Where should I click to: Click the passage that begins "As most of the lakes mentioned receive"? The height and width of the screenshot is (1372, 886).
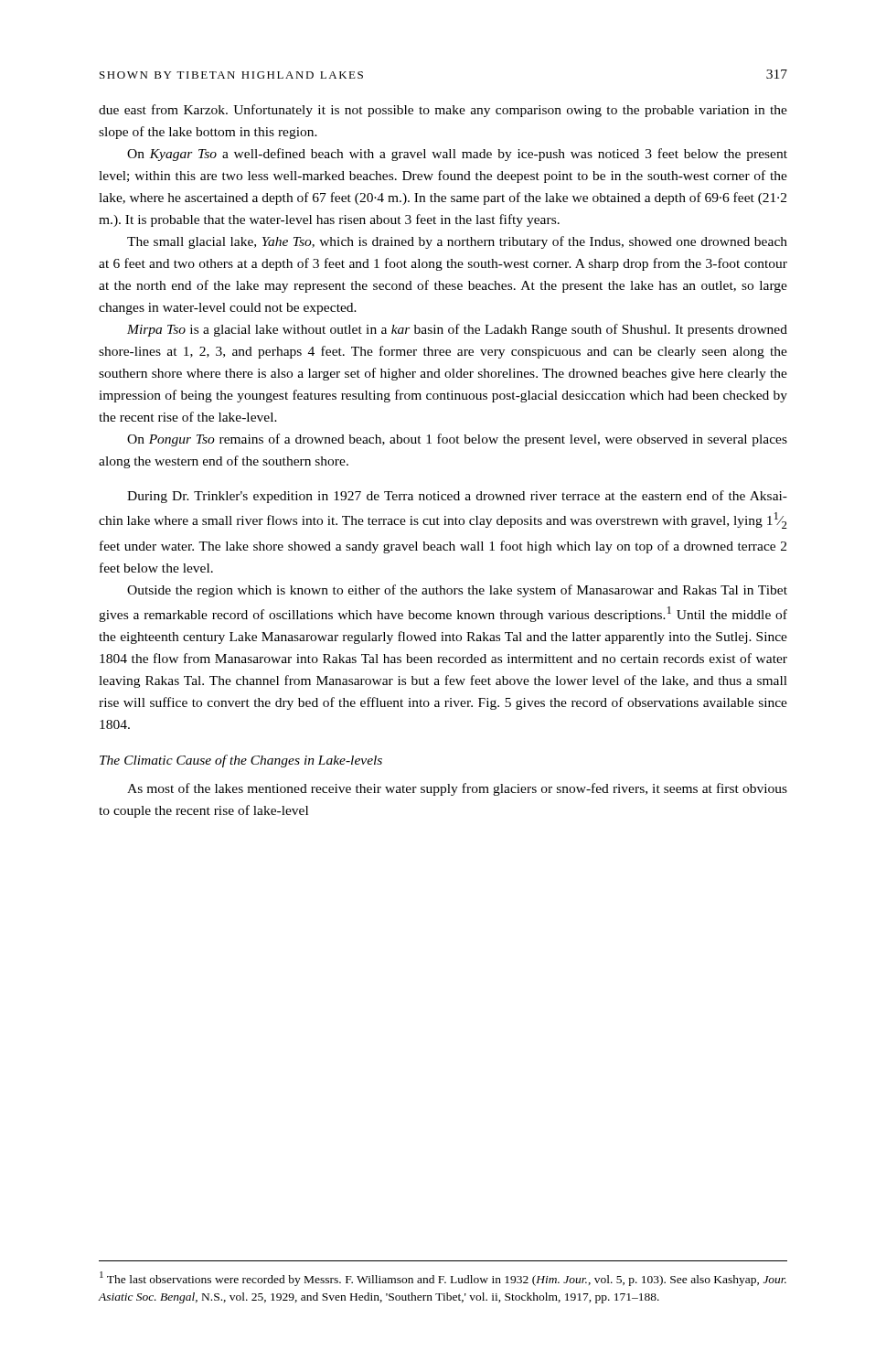pos(443,799)
